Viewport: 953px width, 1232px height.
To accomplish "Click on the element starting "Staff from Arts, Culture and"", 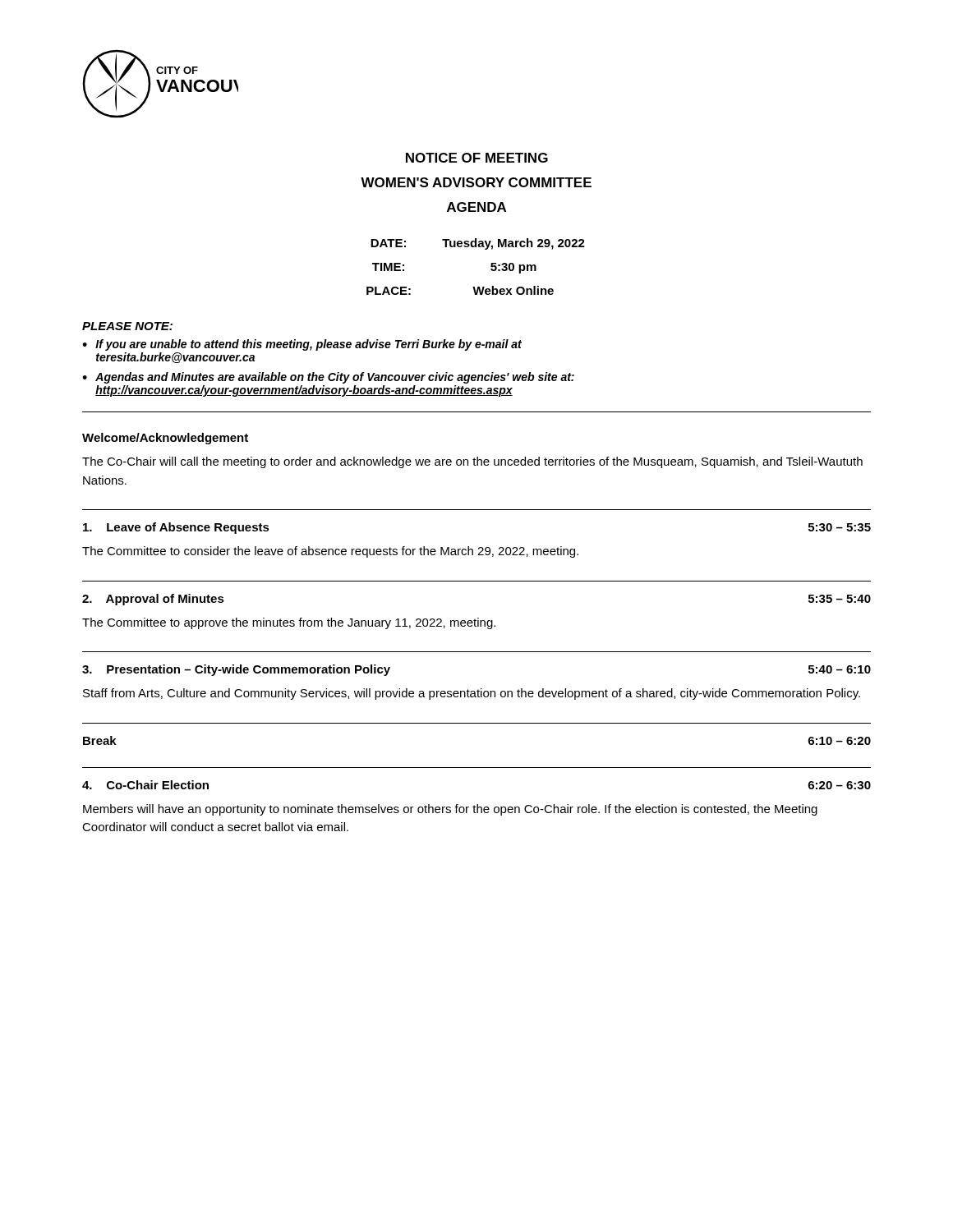I will point(472,693).
